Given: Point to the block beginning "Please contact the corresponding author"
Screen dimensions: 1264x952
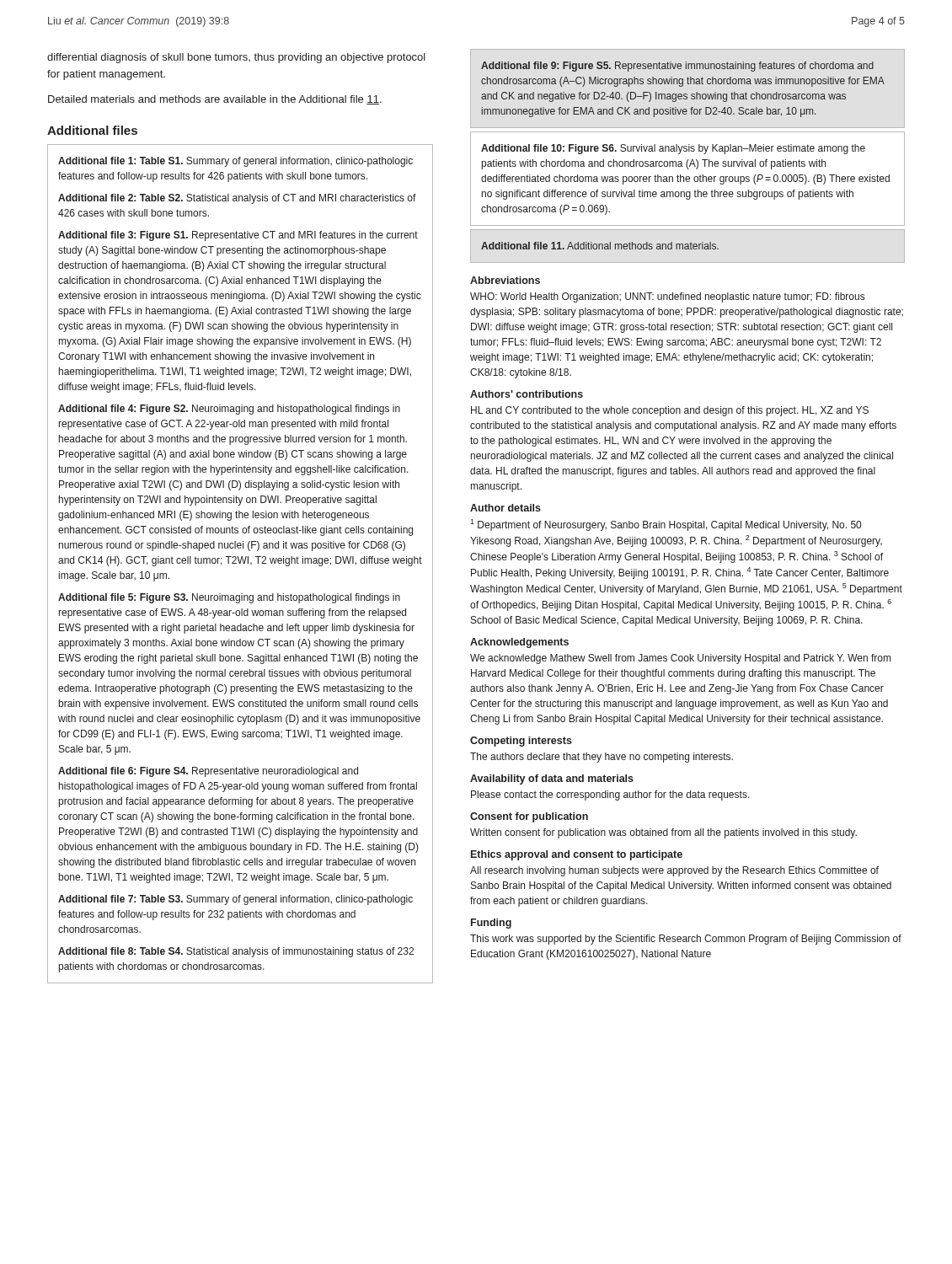Looking at the screenshot, I should [610, 795].
